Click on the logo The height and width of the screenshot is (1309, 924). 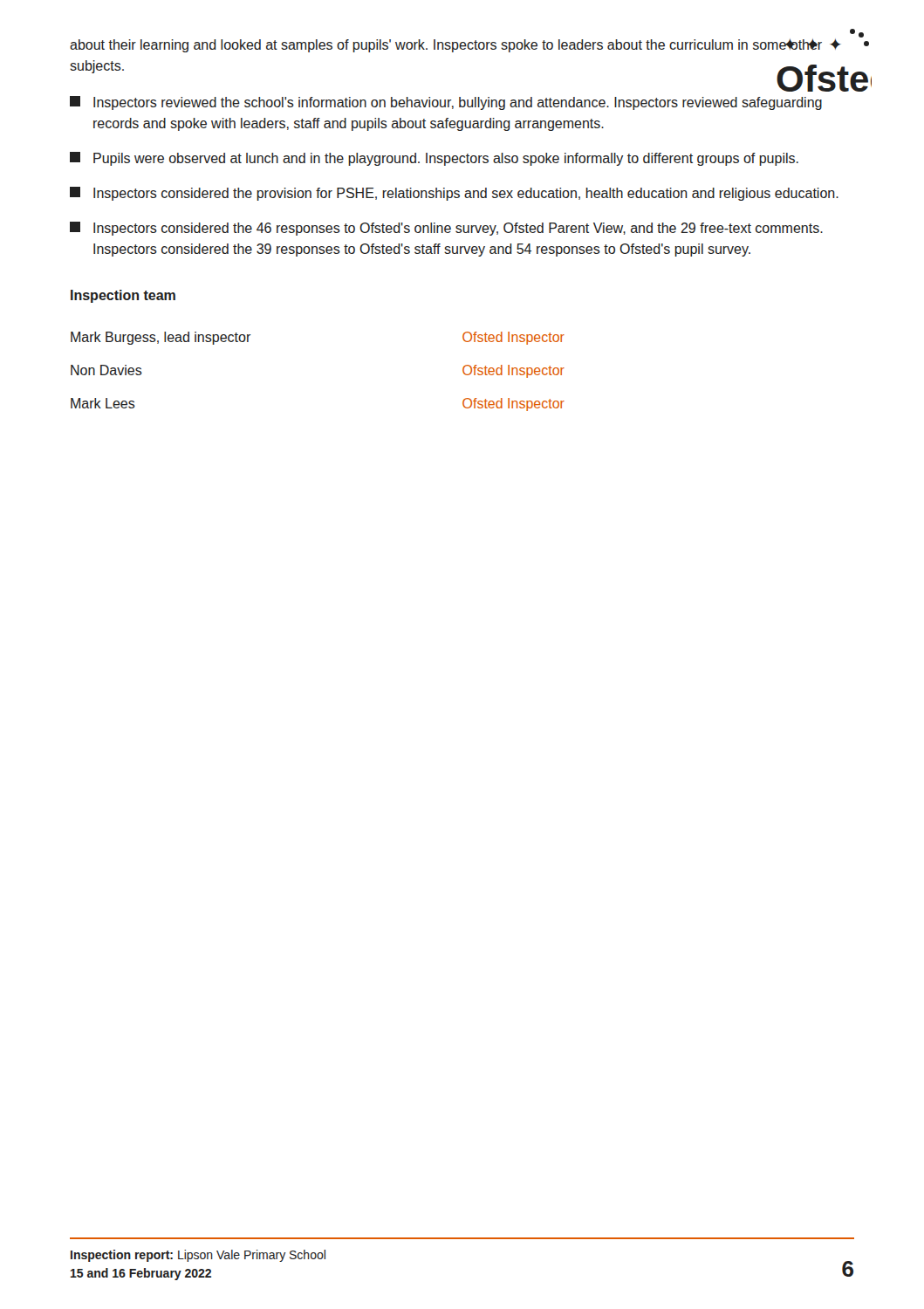click(824, 67)
